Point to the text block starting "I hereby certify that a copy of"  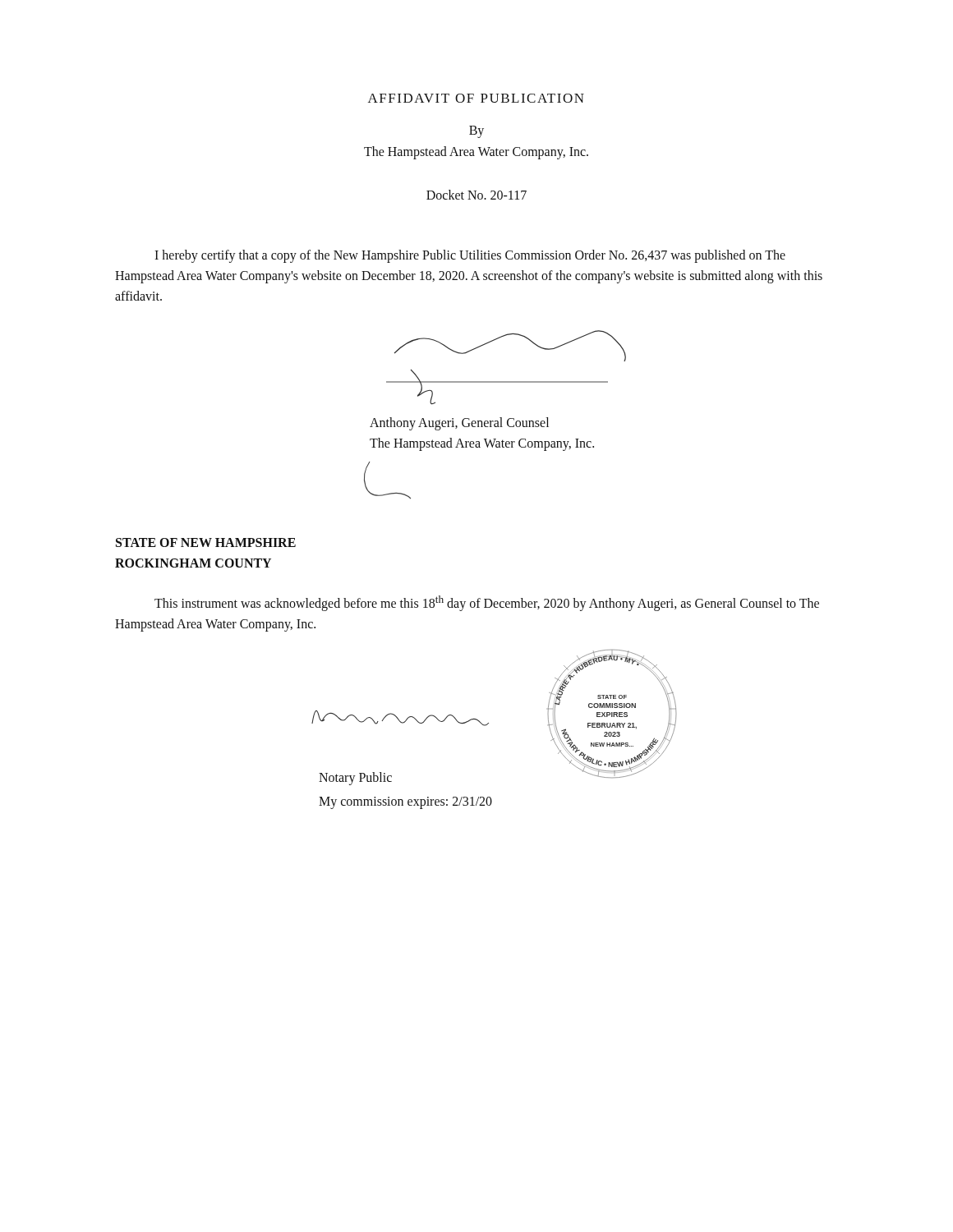(469, 276)
